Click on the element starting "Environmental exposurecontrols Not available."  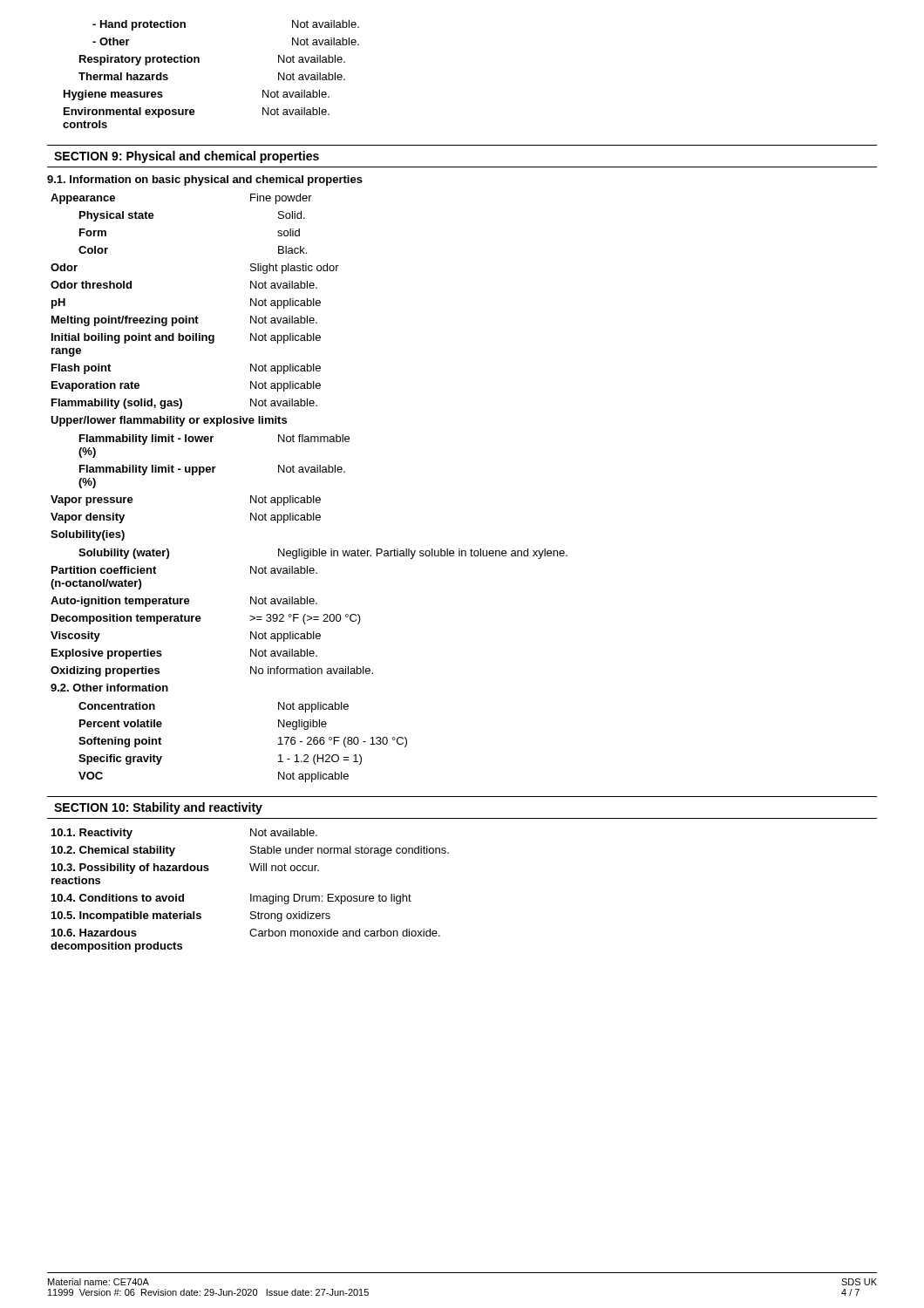197,112
